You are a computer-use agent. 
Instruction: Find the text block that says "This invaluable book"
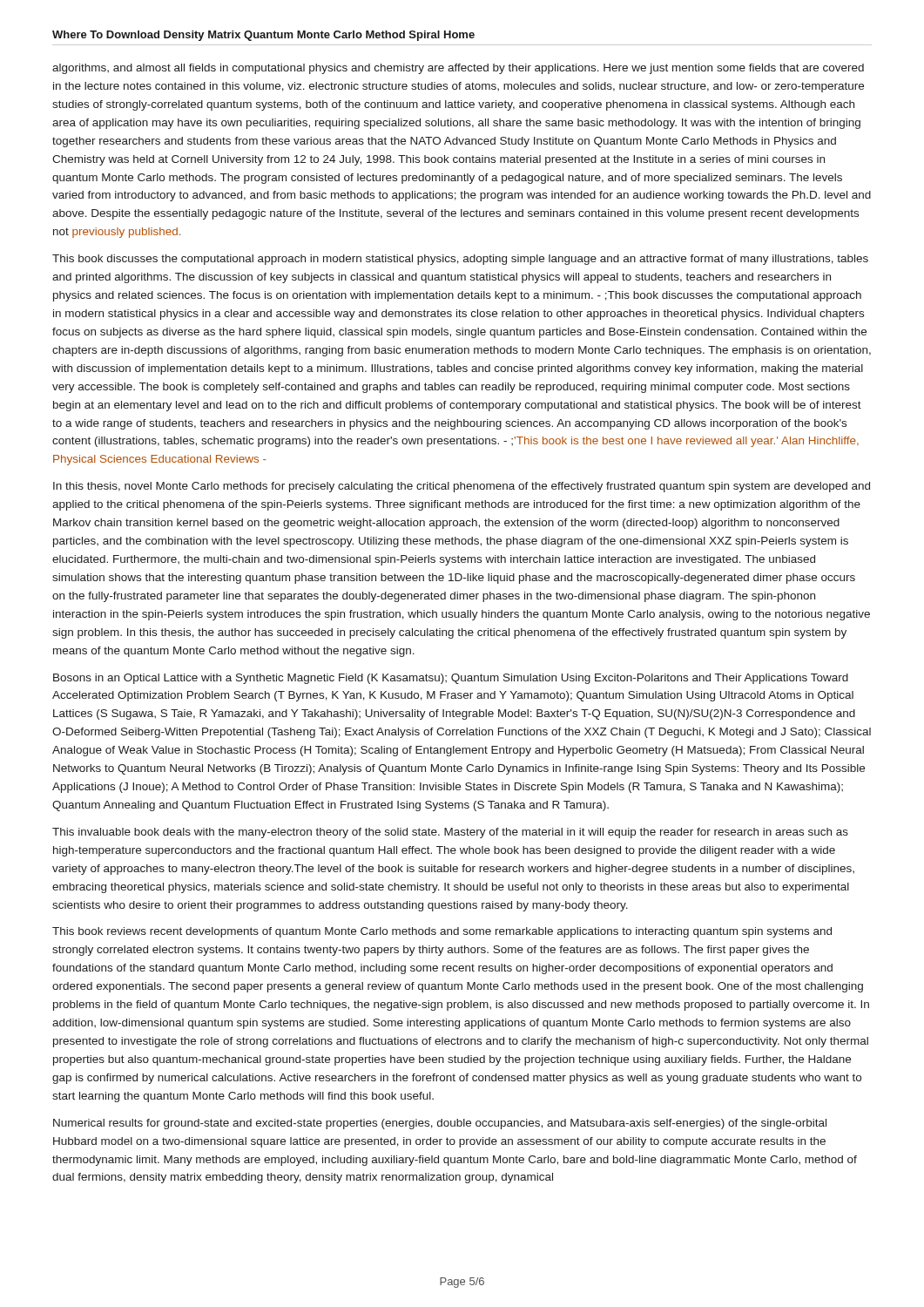[454, 868]
